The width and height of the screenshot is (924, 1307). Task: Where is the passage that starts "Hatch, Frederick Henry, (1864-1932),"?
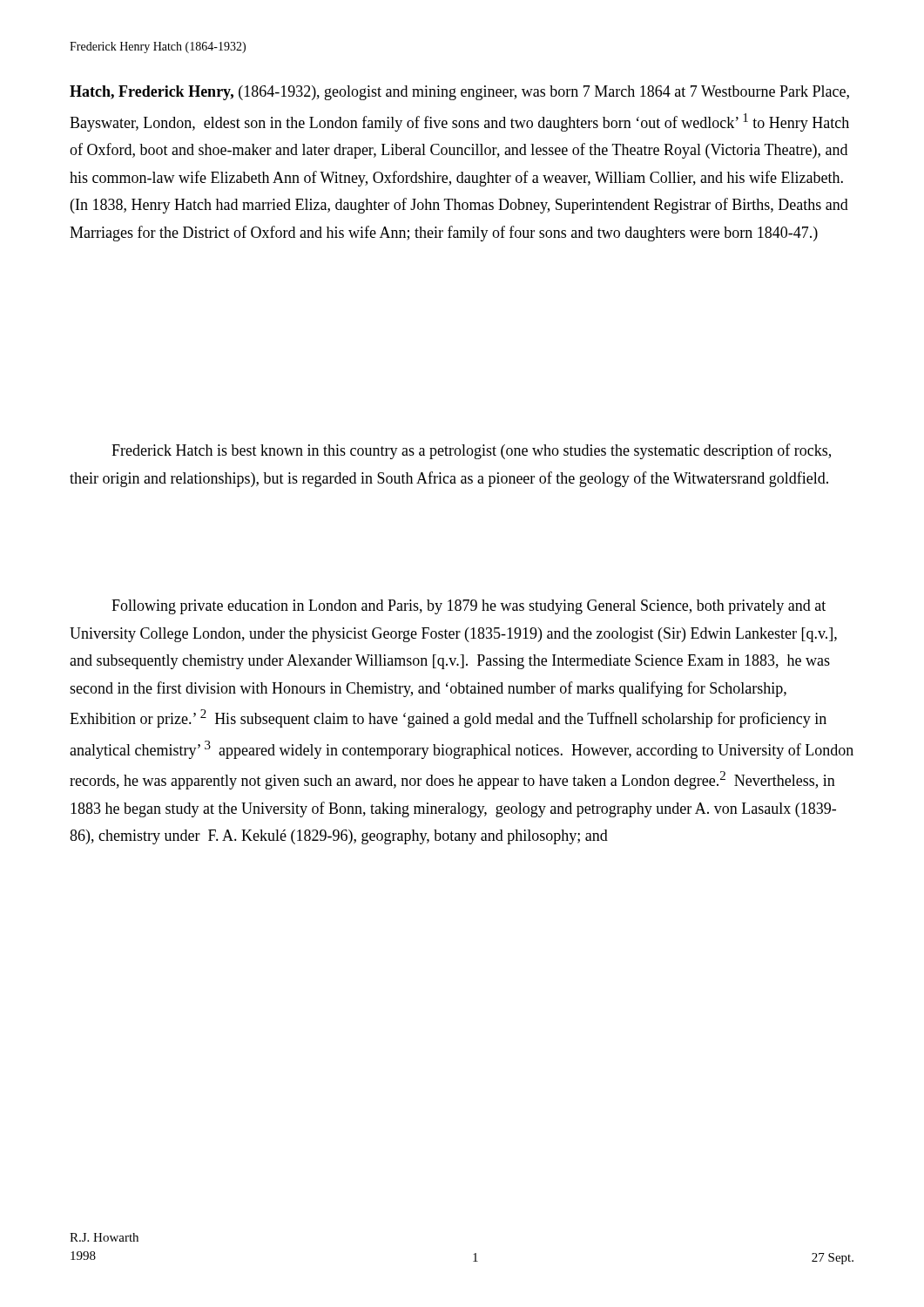click(x=462, y=163)
